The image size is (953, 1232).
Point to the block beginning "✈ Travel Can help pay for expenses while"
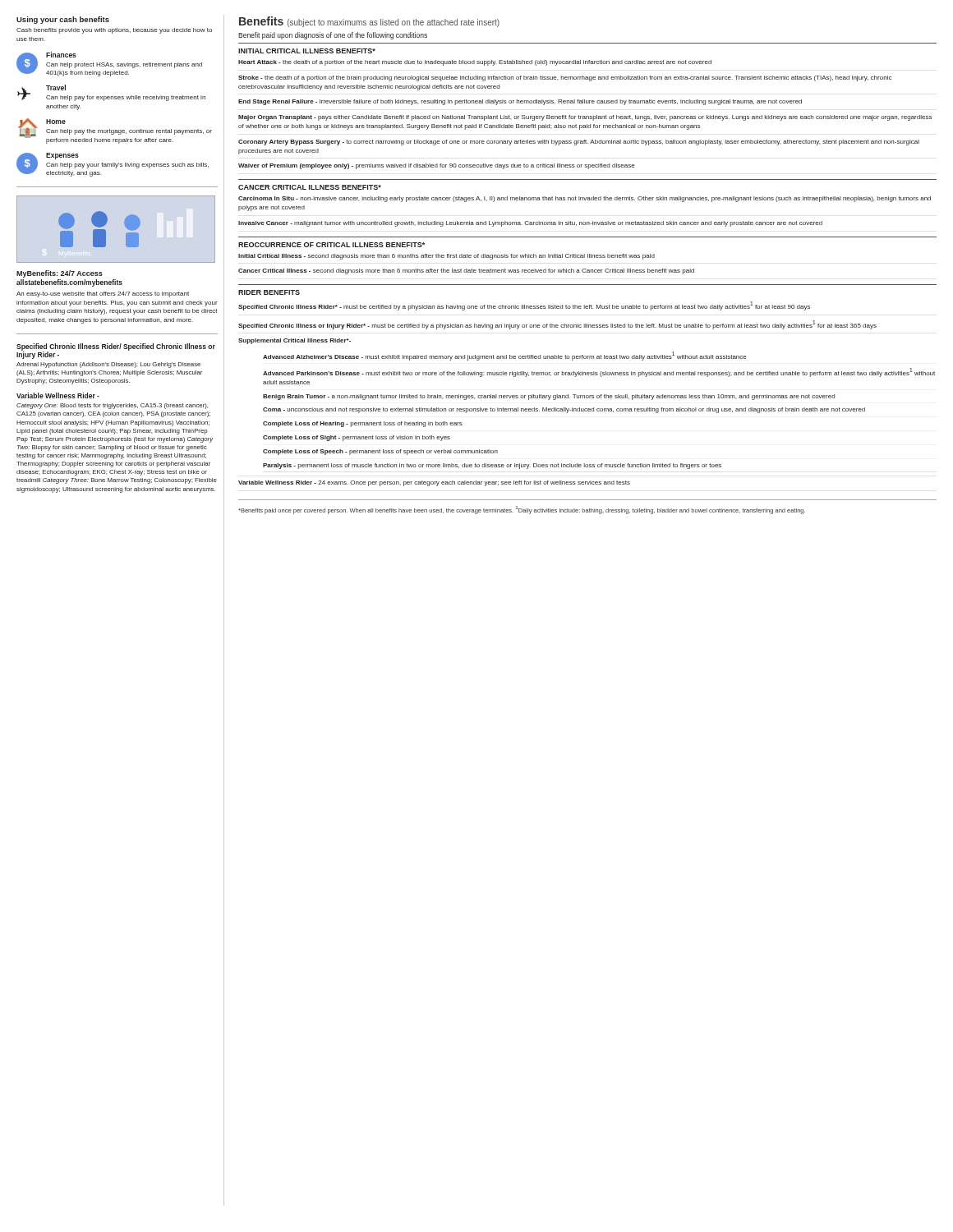[x=117, y=98]
